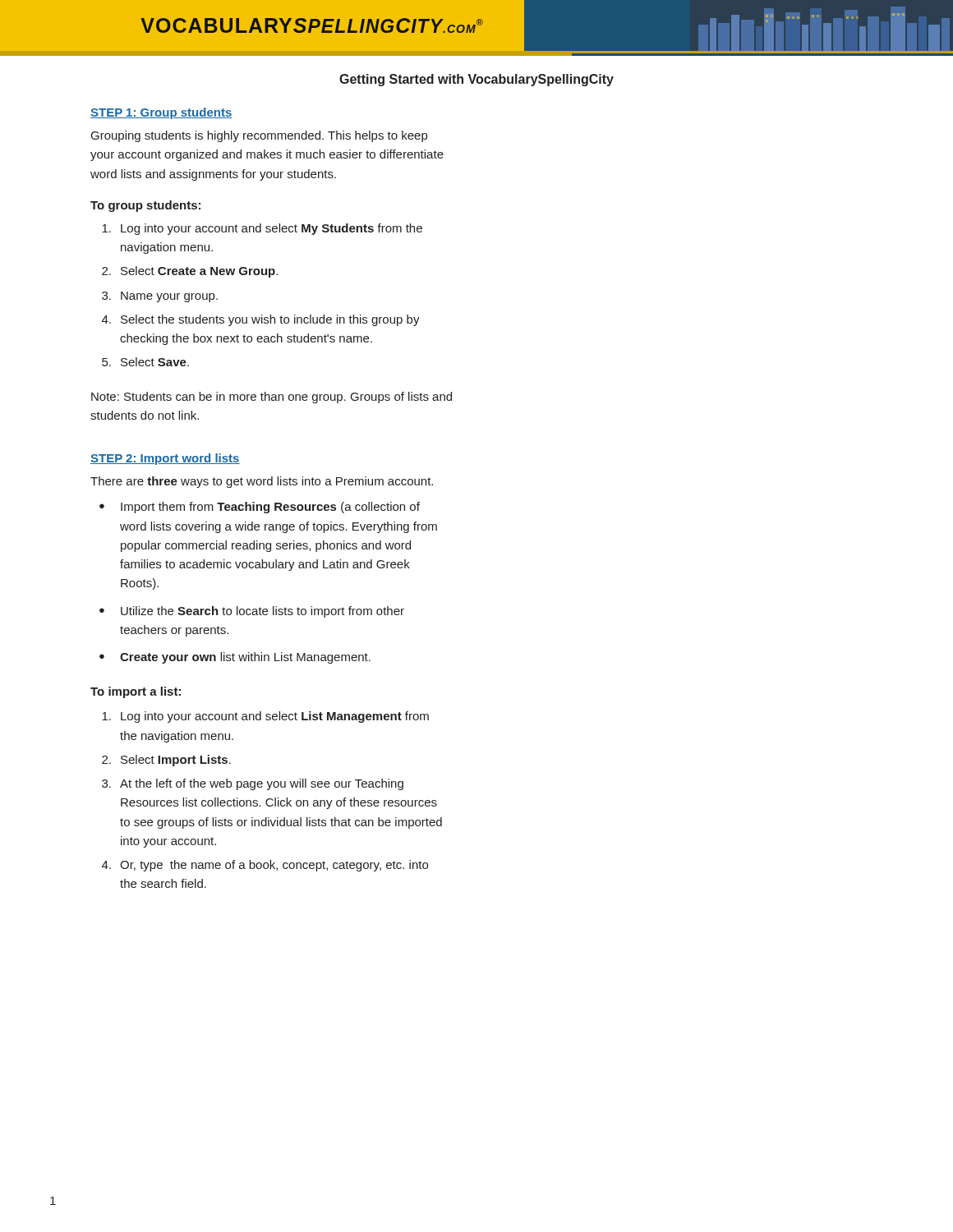Find the list item containing "Create your own list within List Management."

point(235,658)
